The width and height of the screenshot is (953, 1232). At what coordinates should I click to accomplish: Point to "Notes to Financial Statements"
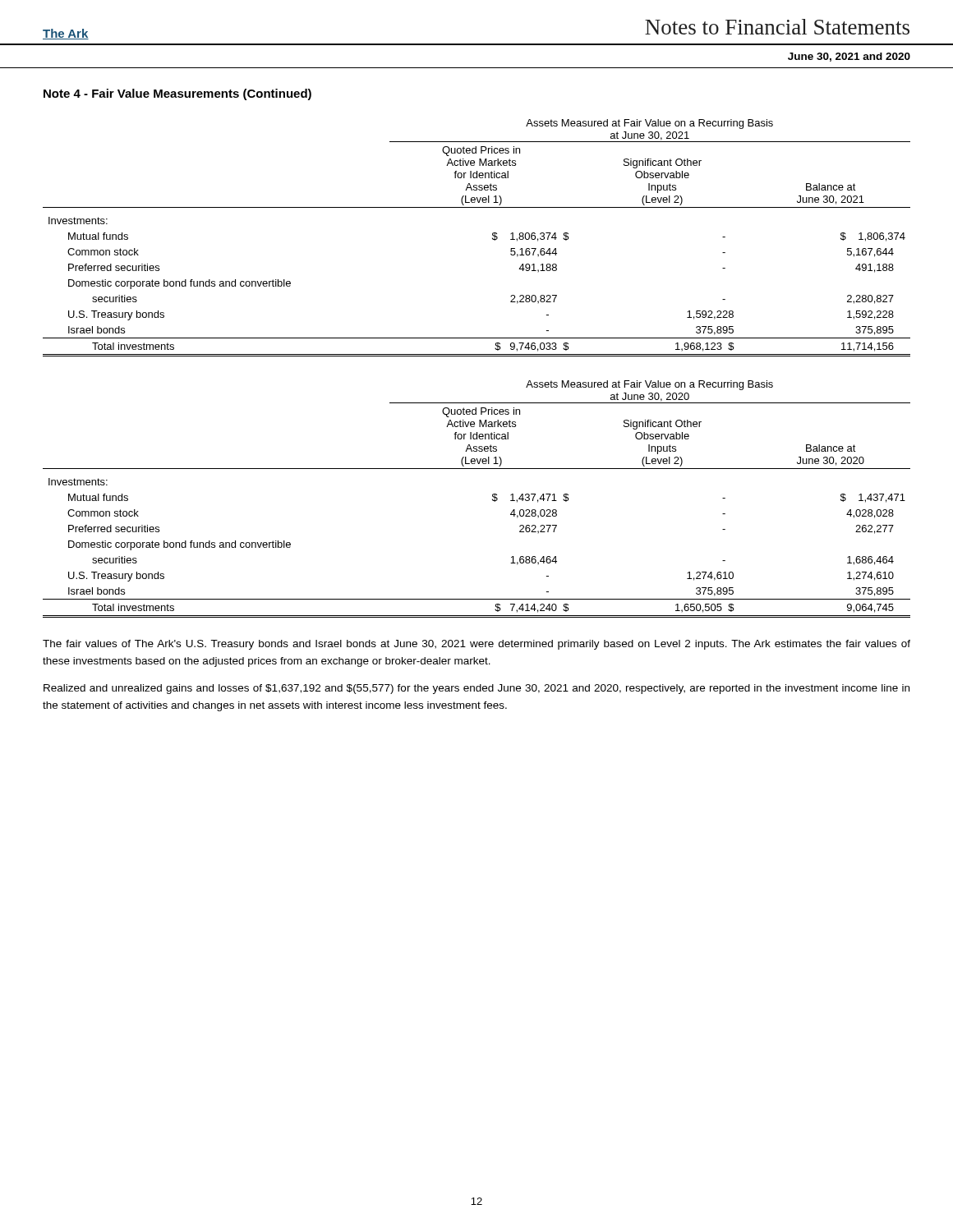coord(778,27)
